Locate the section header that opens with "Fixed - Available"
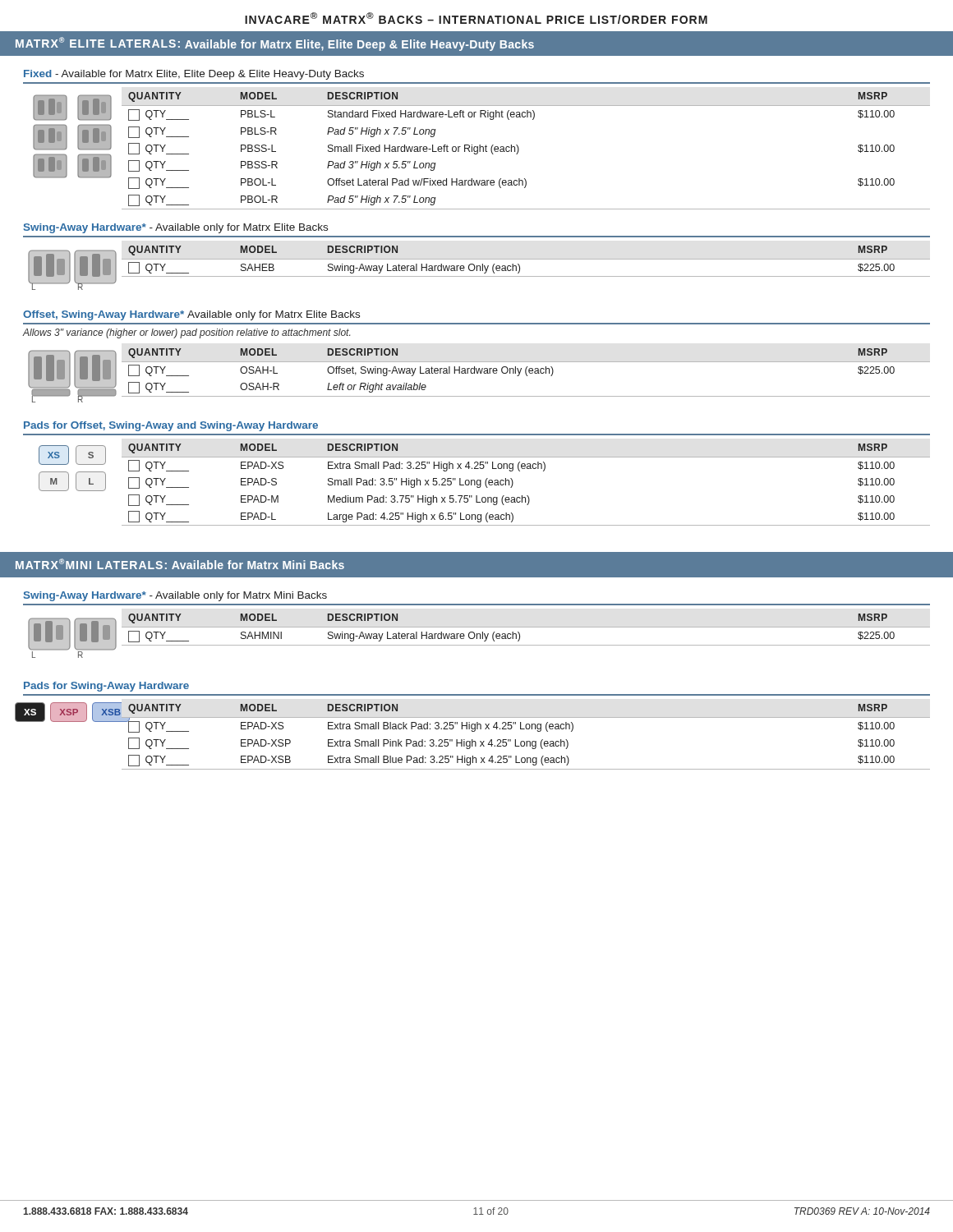This screenshot has width=953, height=1232. (x=194, y=74)
